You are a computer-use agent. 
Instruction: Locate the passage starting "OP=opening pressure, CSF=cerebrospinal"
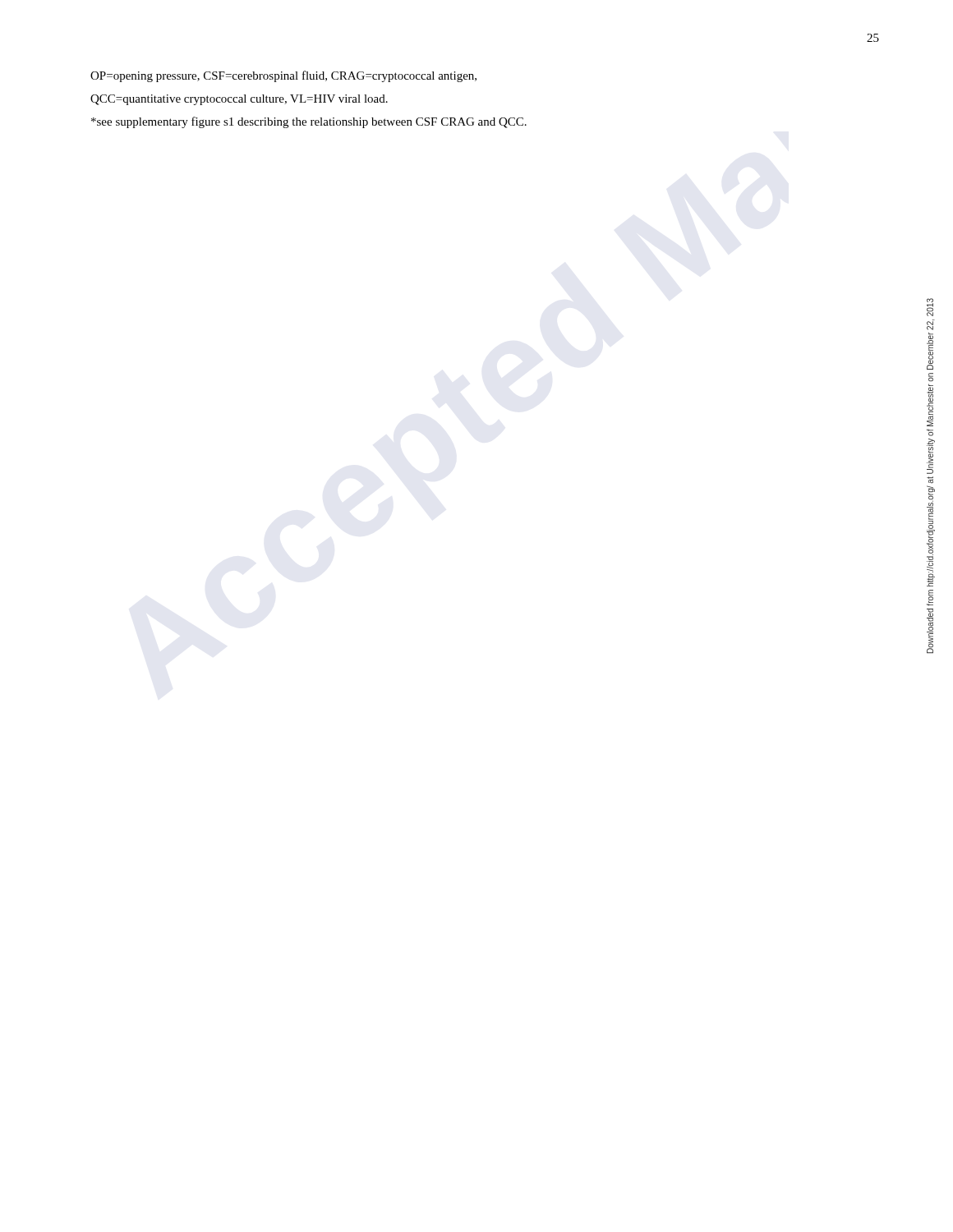coord(284,76)
